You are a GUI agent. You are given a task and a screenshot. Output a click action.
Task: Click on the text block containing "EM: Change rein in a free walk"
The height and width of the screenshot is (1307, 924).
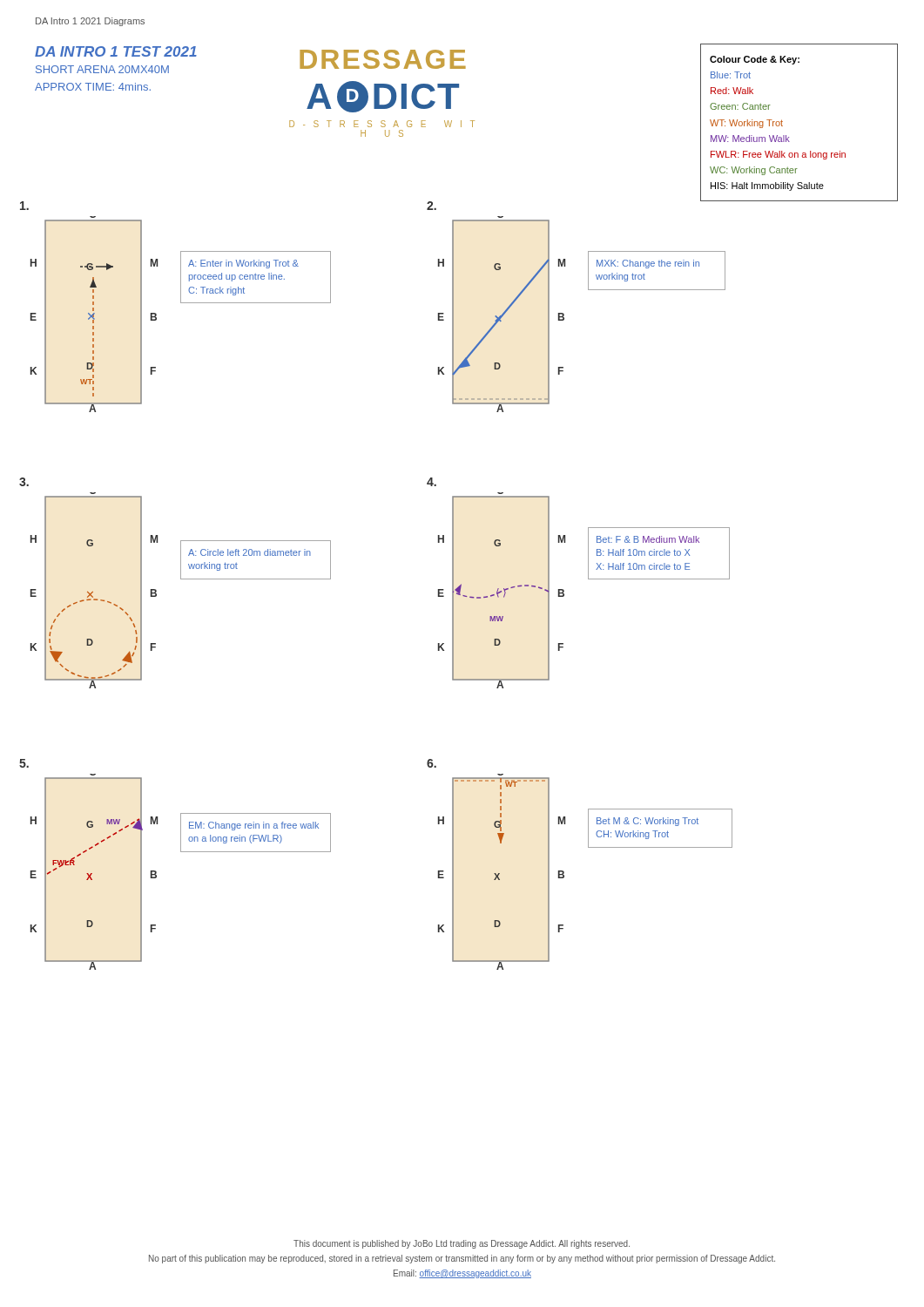(254, 832)
